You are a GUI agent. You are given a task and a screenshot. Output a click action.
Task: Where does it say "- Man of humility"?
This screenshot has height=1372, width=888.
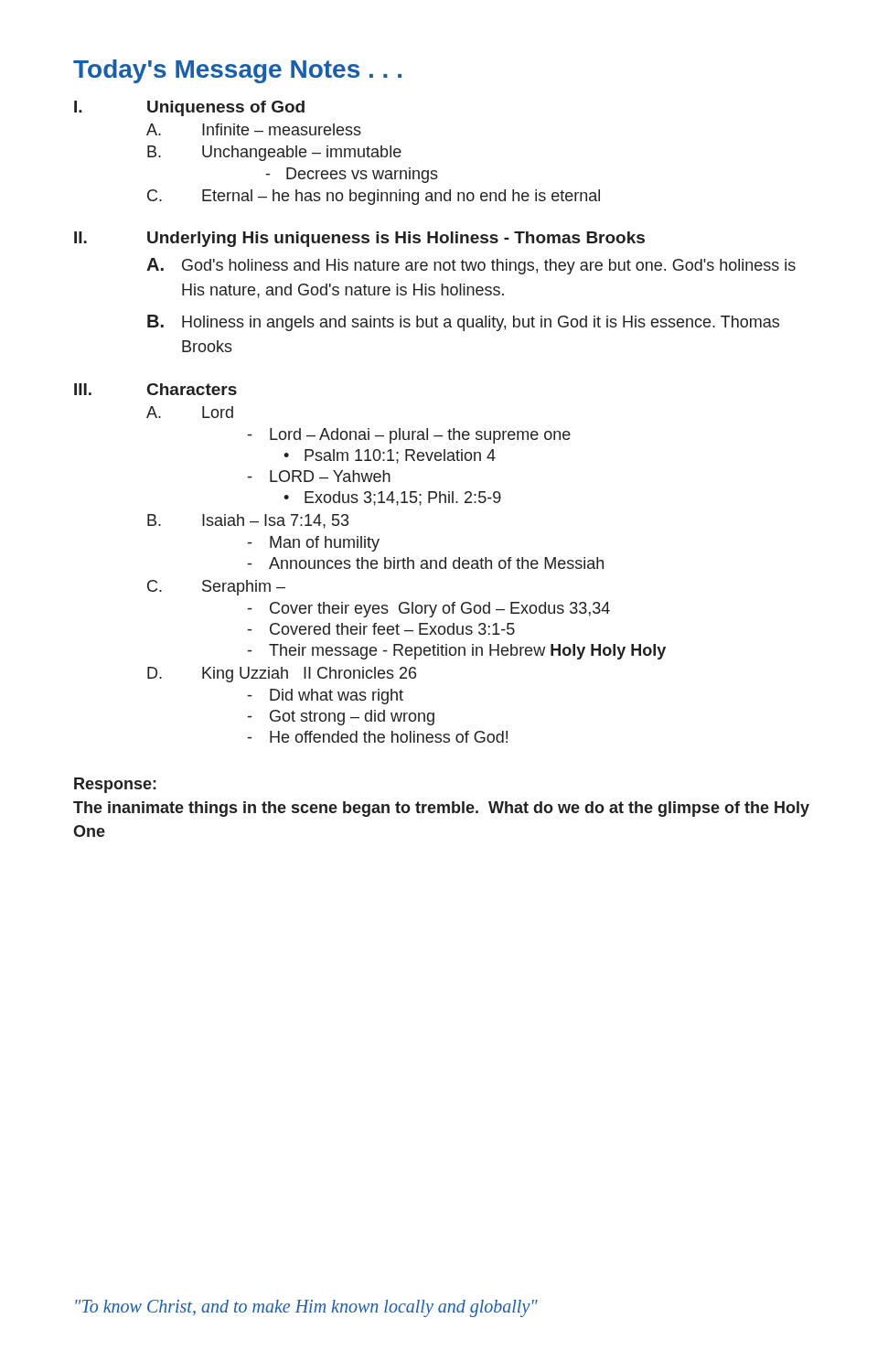coord(313,543)
